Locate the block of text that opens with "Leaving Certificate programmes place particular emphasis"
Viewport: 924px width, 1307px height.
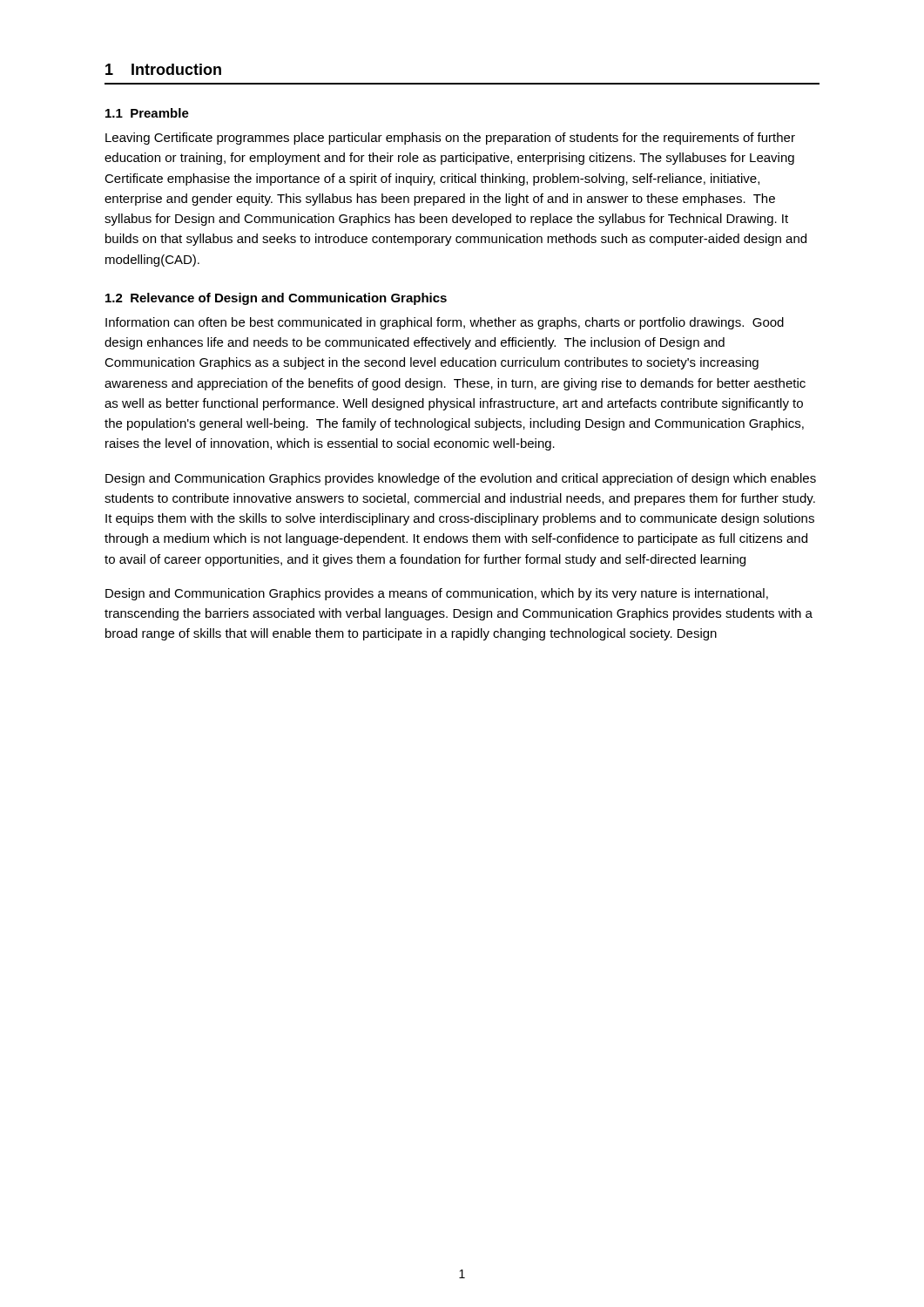tap(462, 198)
